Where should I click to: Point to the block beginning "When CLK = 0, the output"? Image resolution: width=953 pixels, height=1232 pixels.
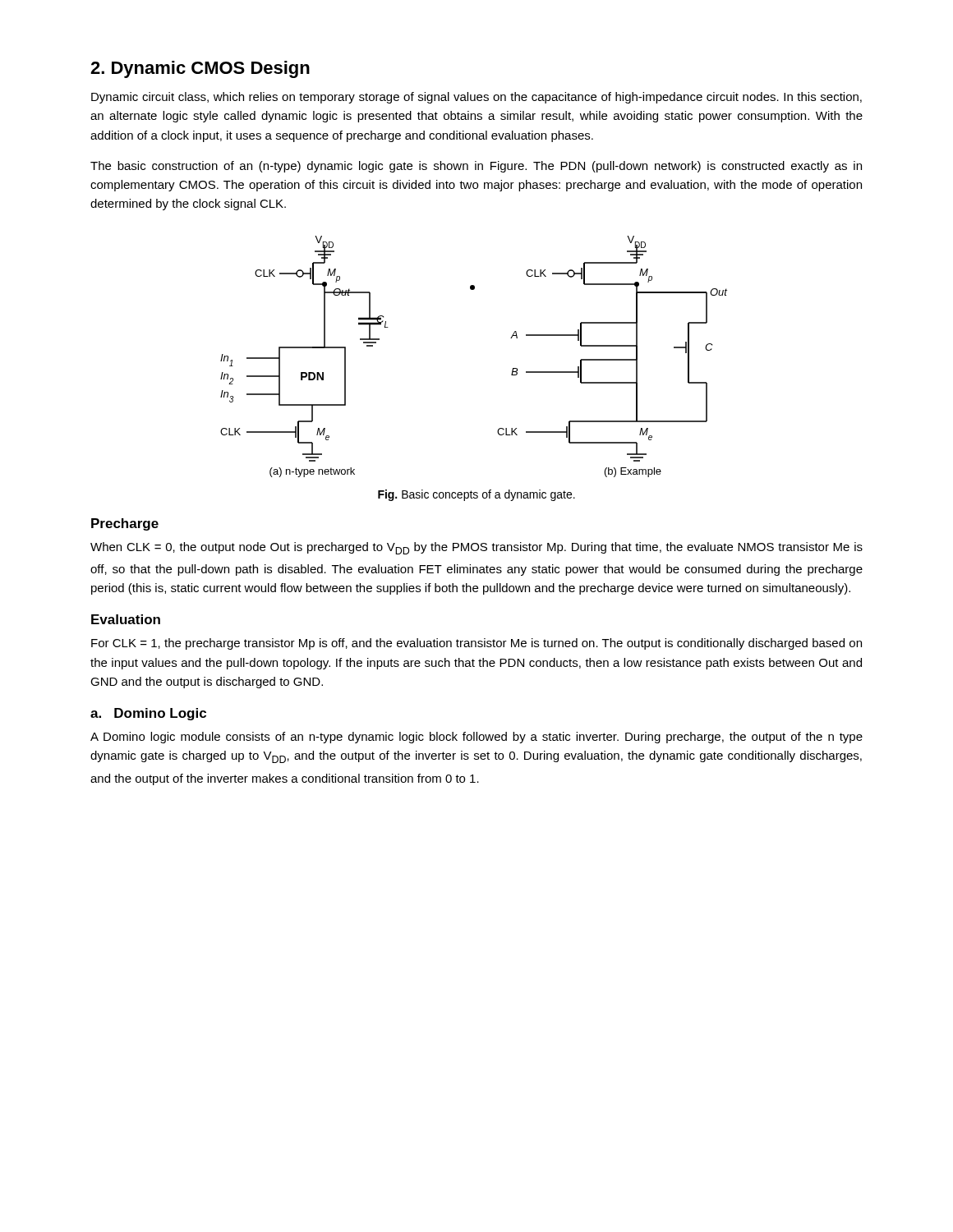pos(476,567)
